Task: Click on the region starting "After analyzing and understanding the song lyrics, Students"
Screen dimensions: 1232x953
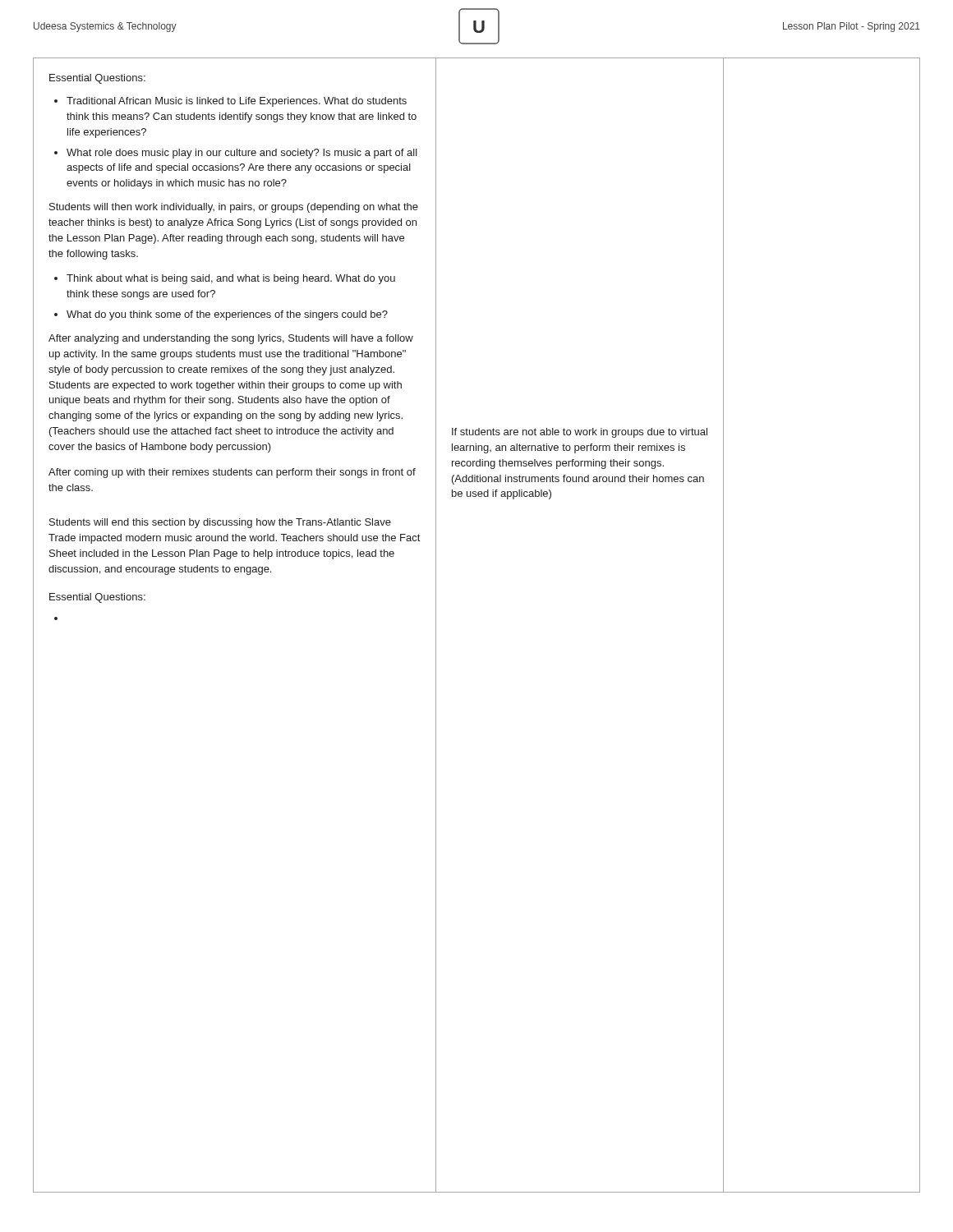Action: tap(231, 392)
